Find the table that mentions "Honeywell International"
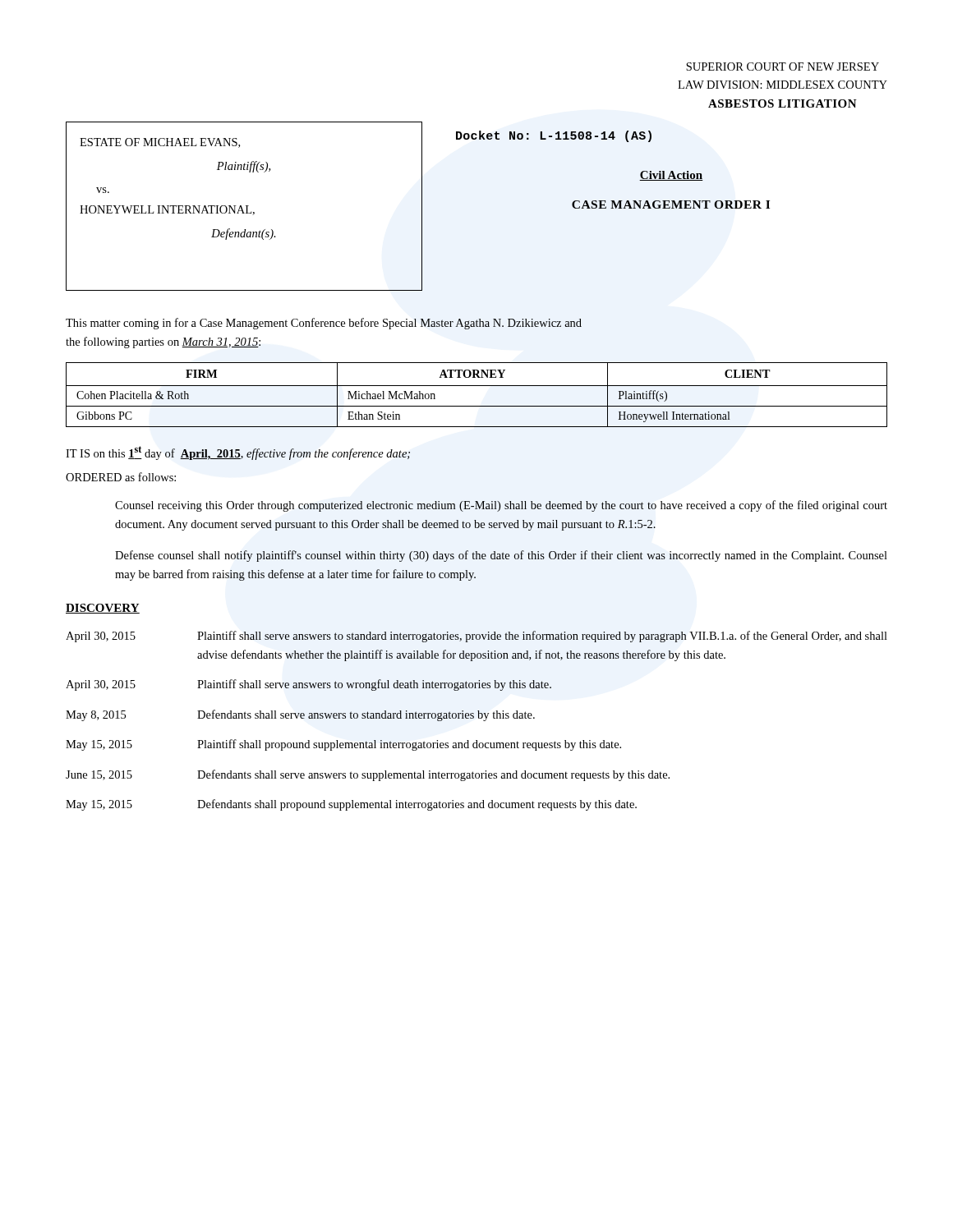The width and height of the screenshot is (953, 1232). click(x=476, y=395)
